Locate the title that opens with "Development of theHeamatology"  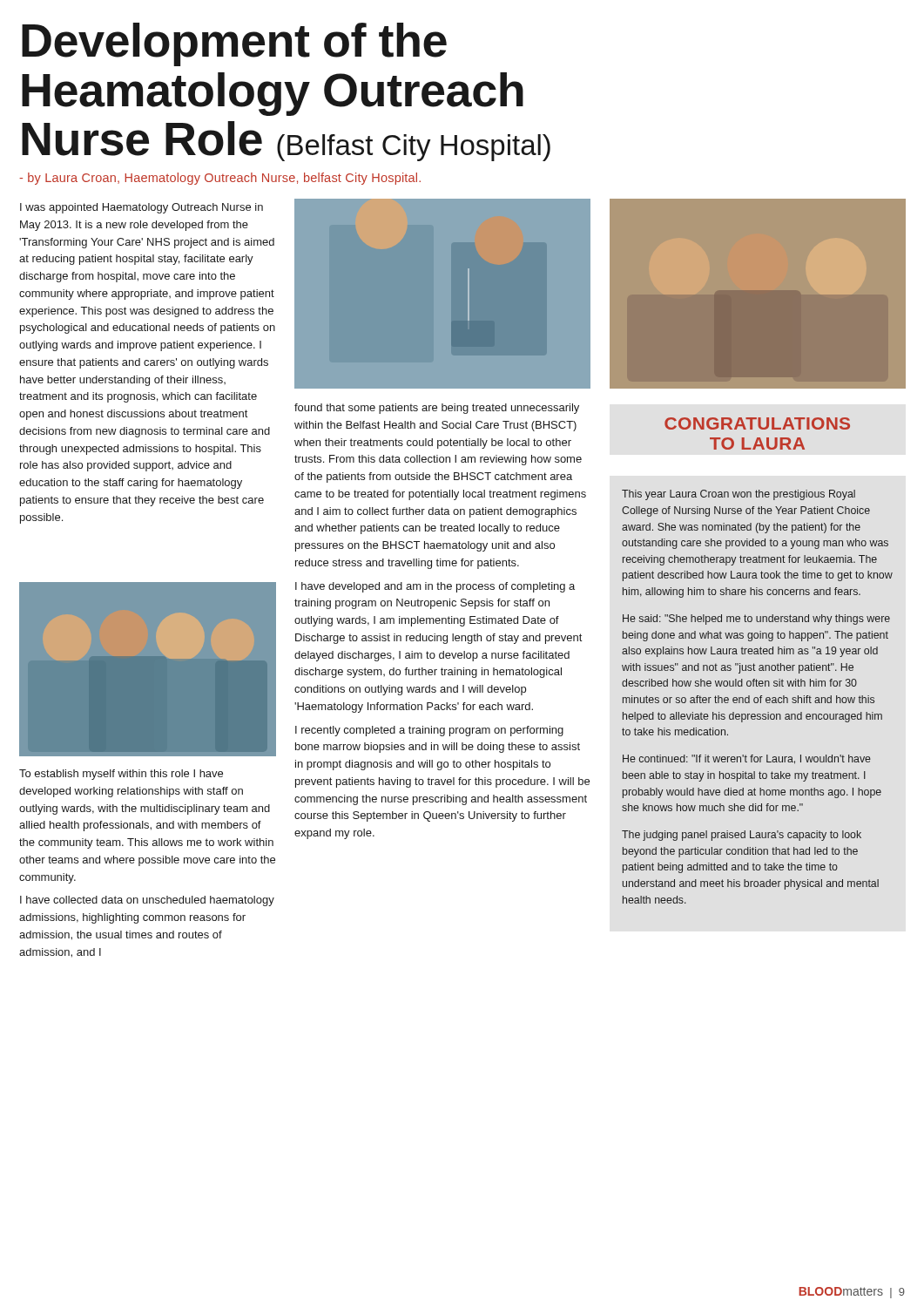462,90
